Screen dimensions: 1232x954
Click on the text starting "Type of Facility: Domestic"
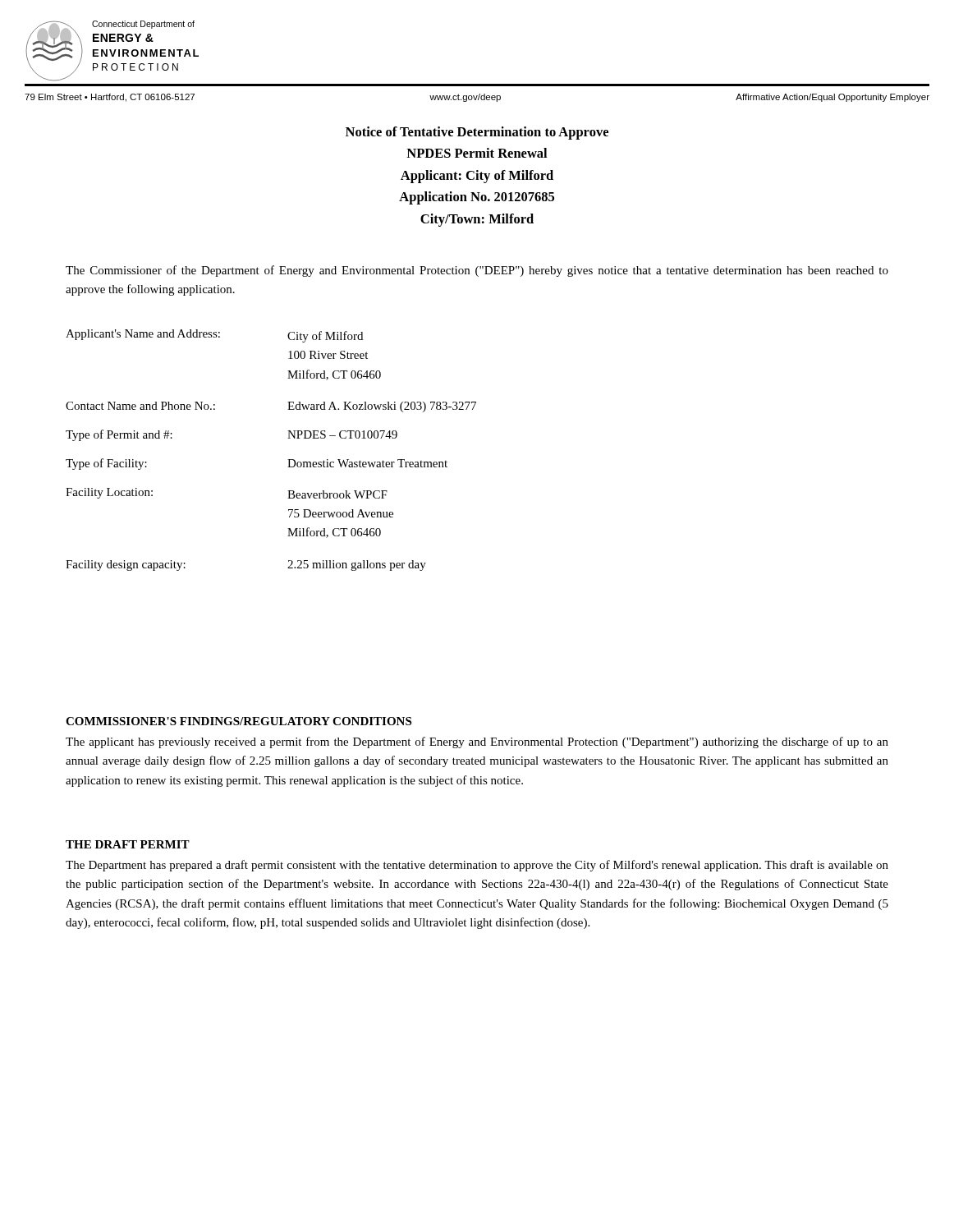(x=101, y=464)
